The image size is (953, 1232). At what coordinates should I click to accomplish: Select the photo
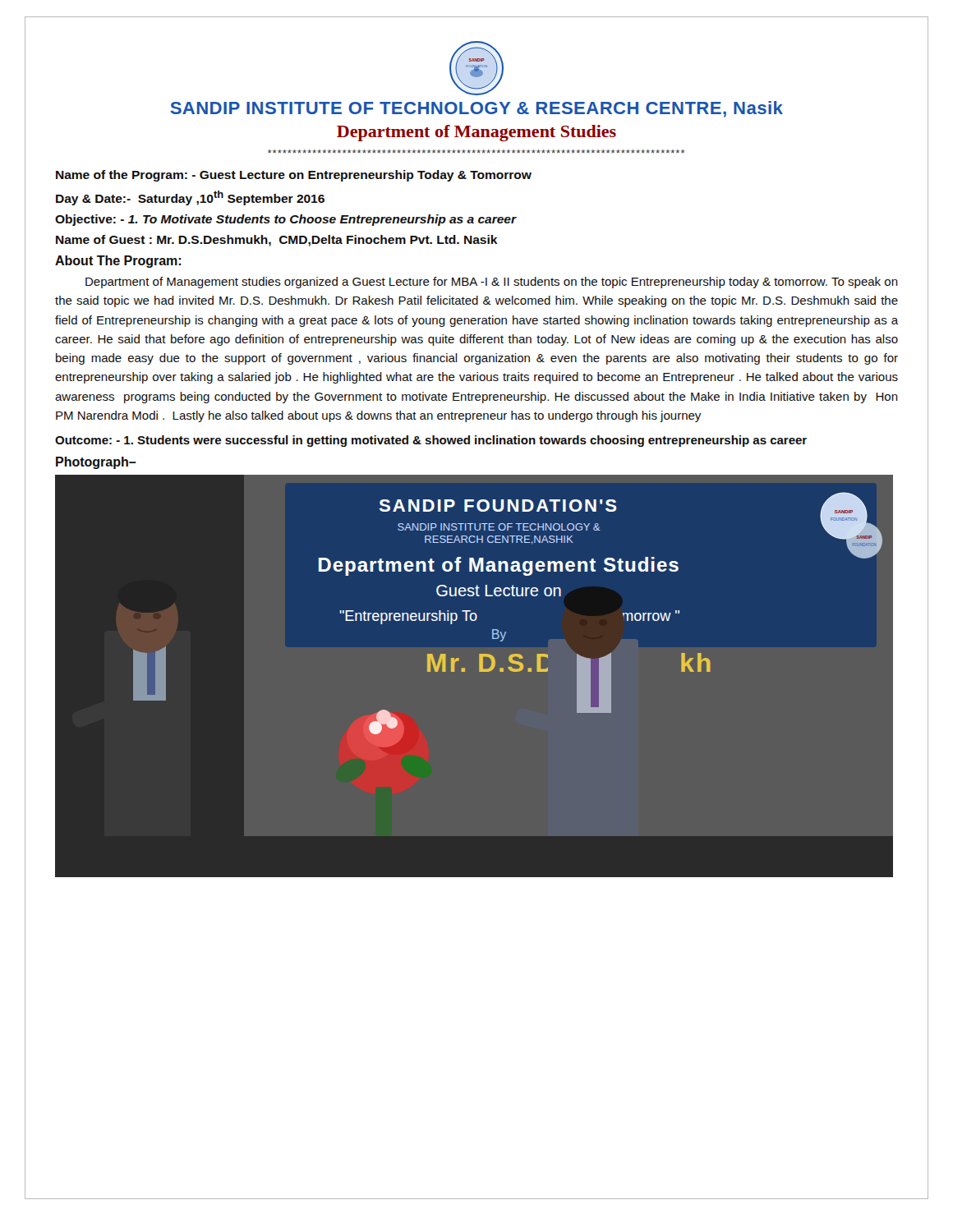(476, 678)
